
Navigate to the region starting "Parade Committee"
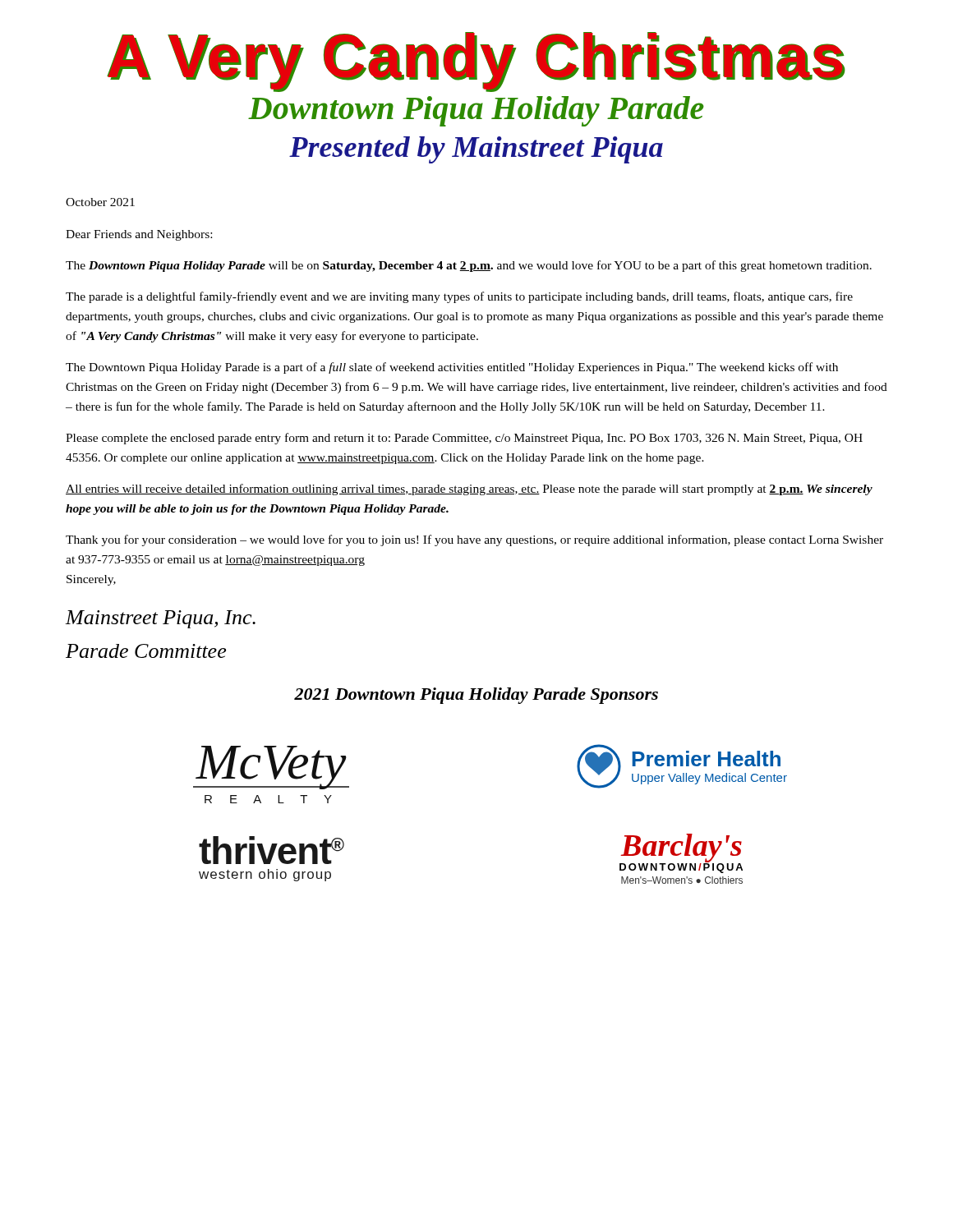click(146, 651)
